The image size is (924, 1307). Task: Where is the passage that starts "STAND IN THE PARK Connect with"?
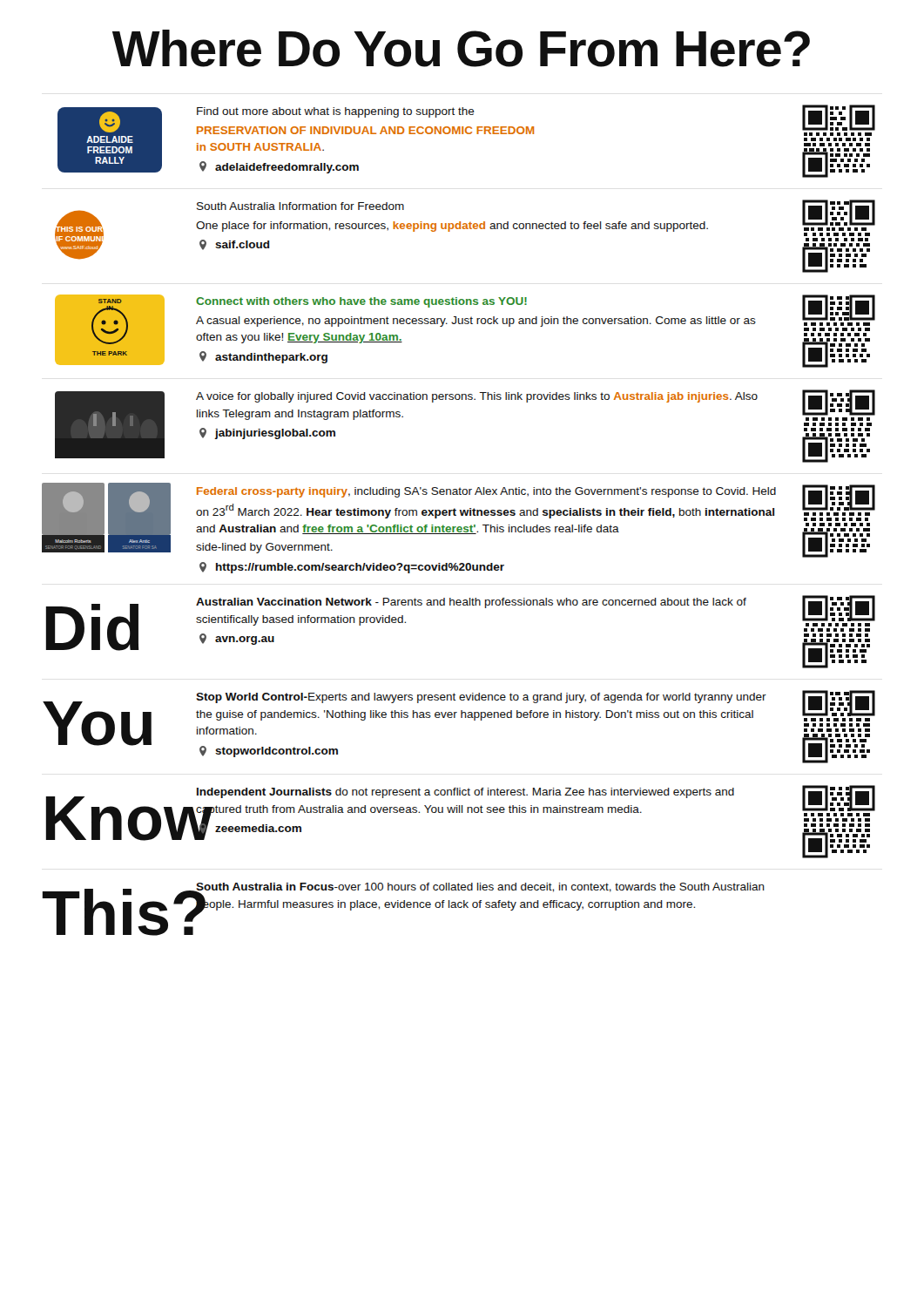[462, 331]
